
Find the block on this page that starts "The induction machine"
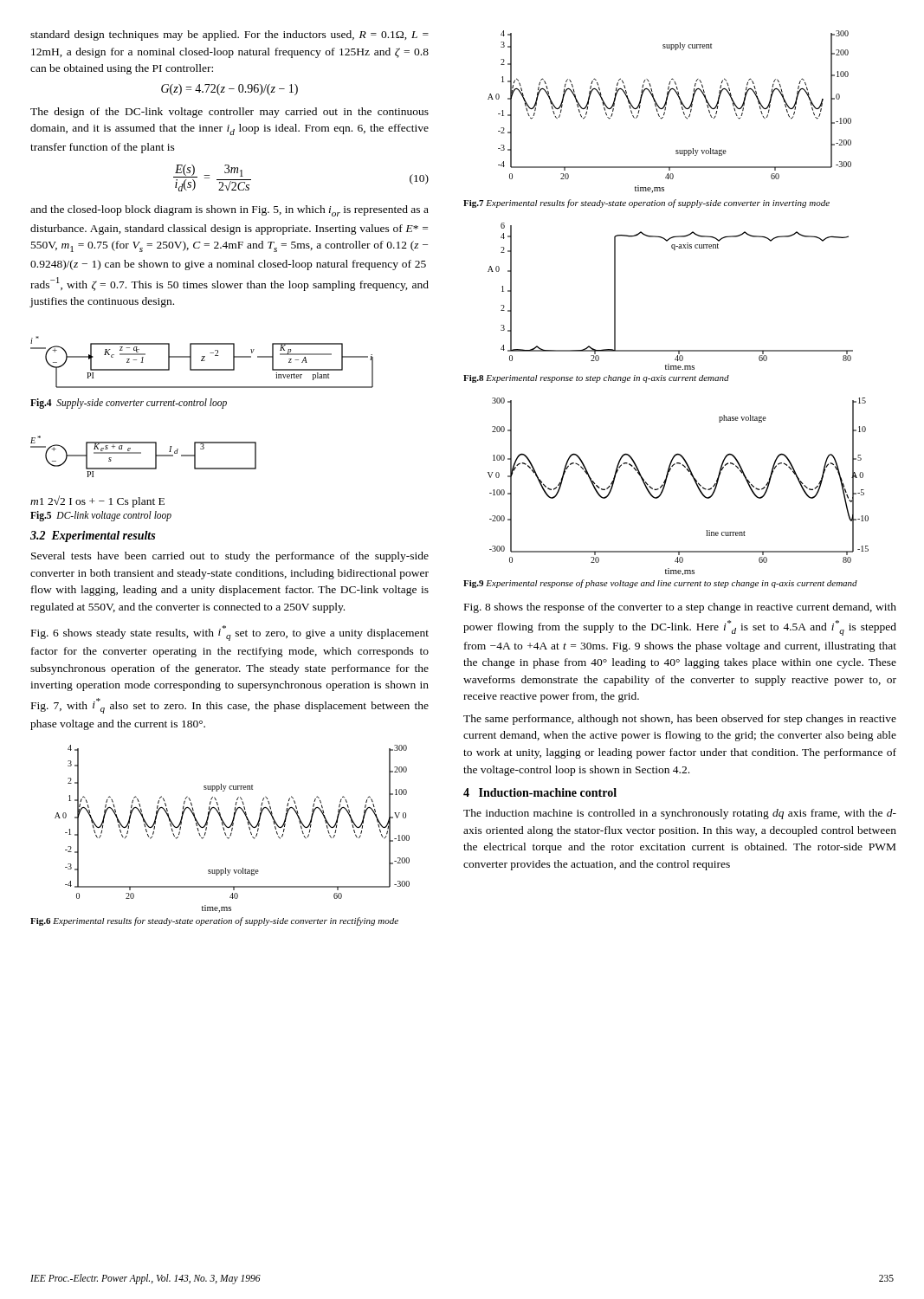(680, 839)
